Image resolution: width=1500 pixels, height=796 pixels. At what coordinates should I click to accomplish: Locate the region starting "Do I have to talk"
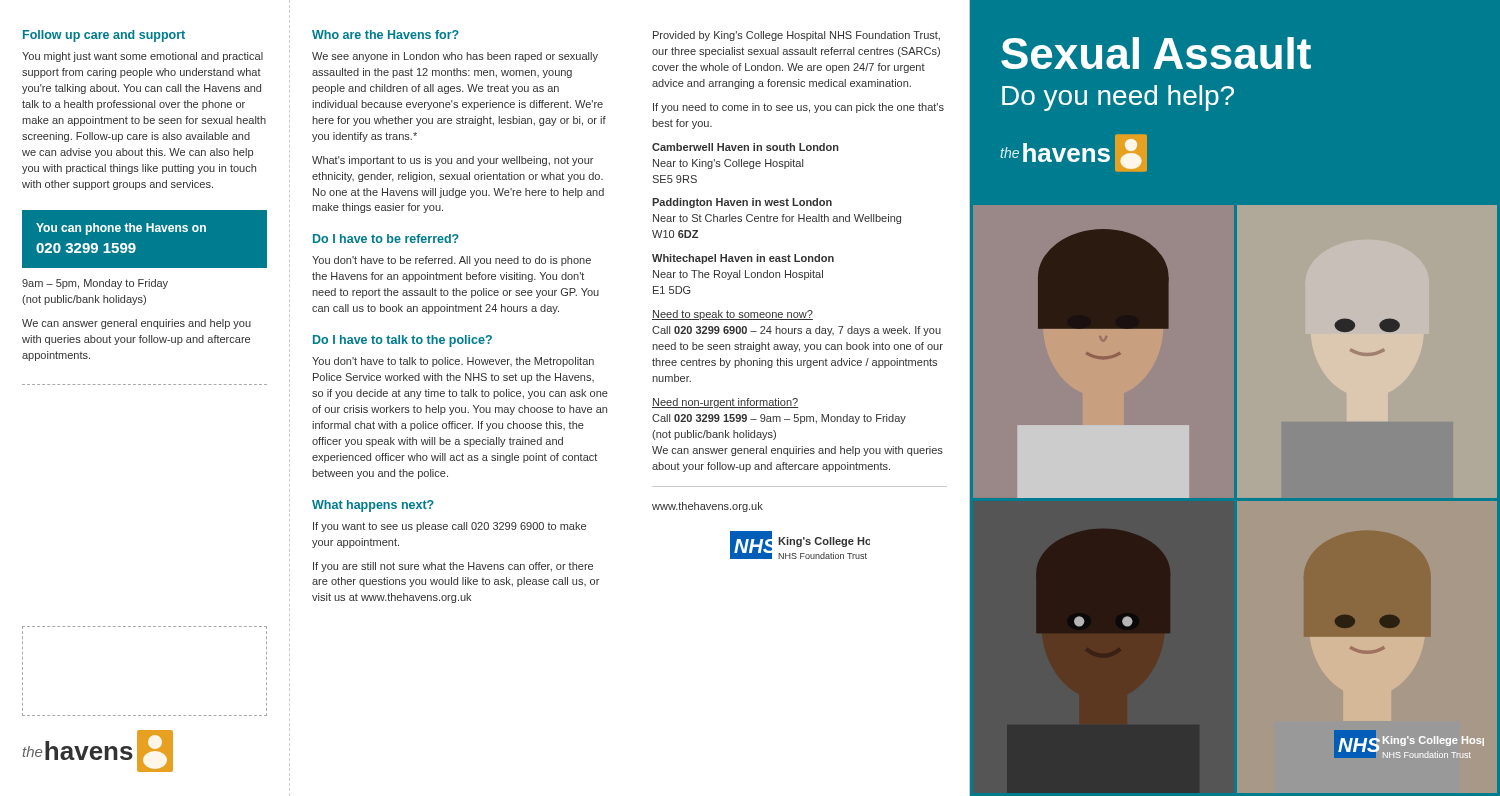coord(402,340)
